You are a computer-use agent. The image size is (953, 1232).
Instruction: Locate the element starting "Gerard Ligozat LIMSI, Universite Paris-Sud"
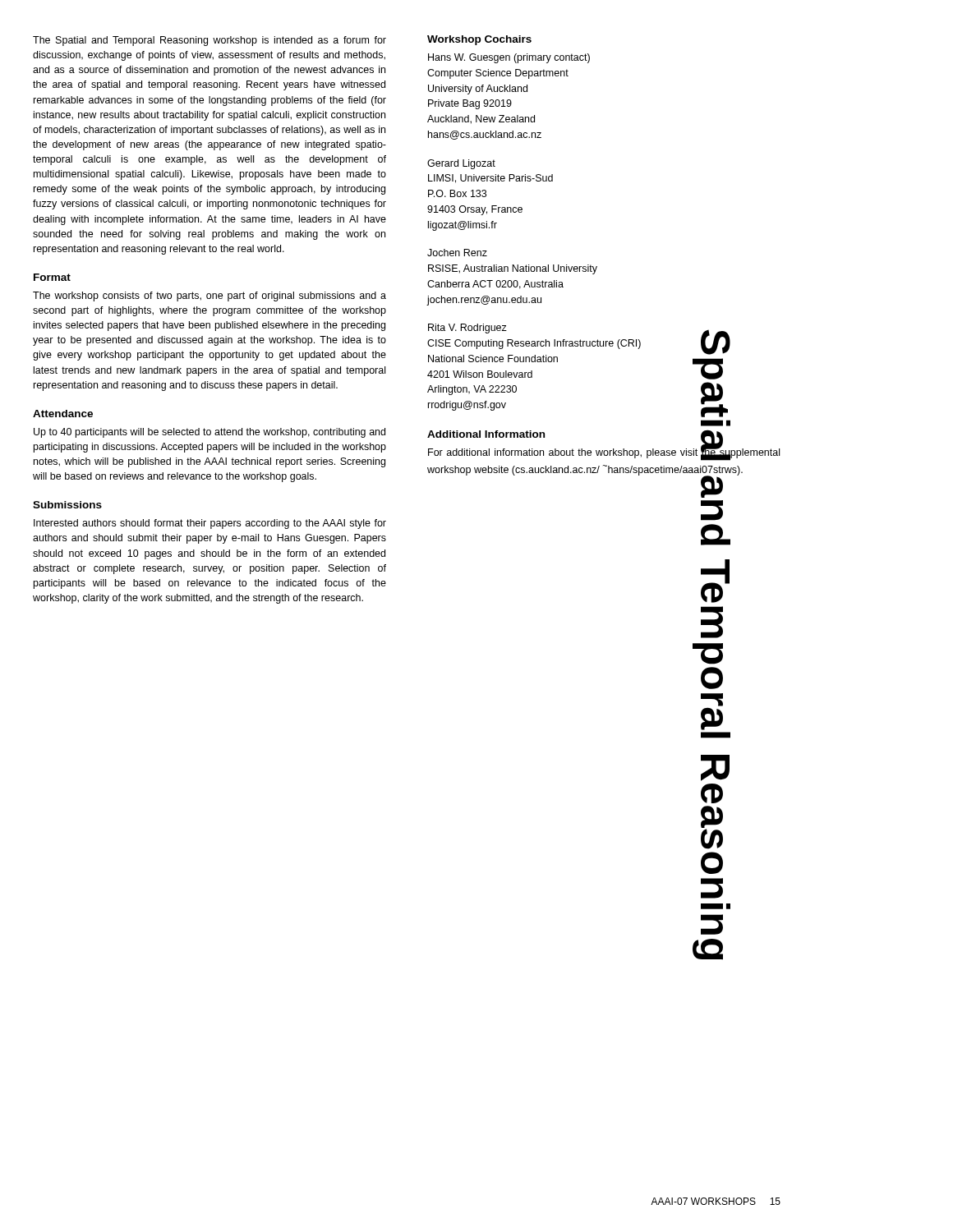click(x=490, y=194)
